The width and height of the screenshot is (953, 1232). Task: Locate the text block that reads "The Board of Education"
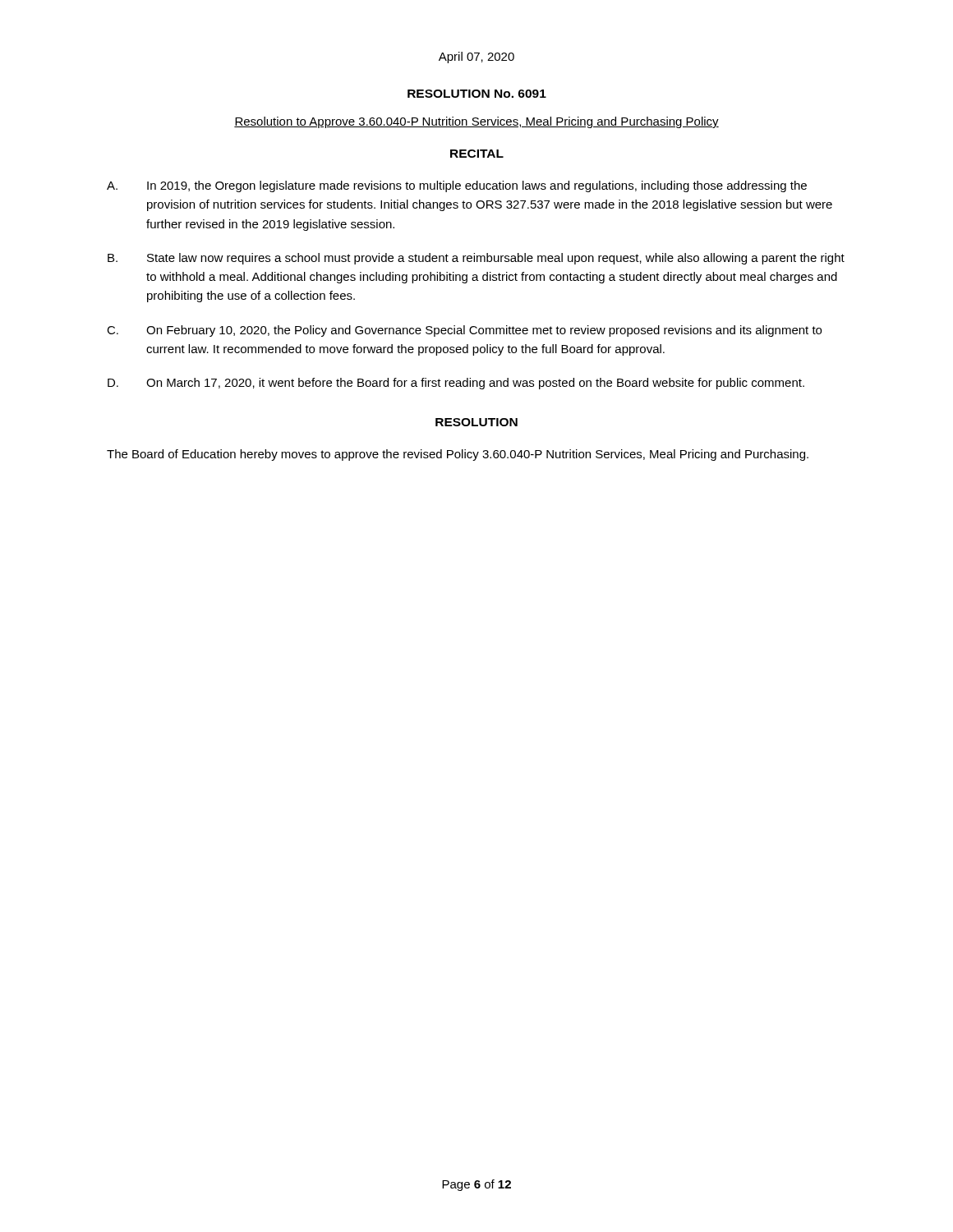coord(458,454)
